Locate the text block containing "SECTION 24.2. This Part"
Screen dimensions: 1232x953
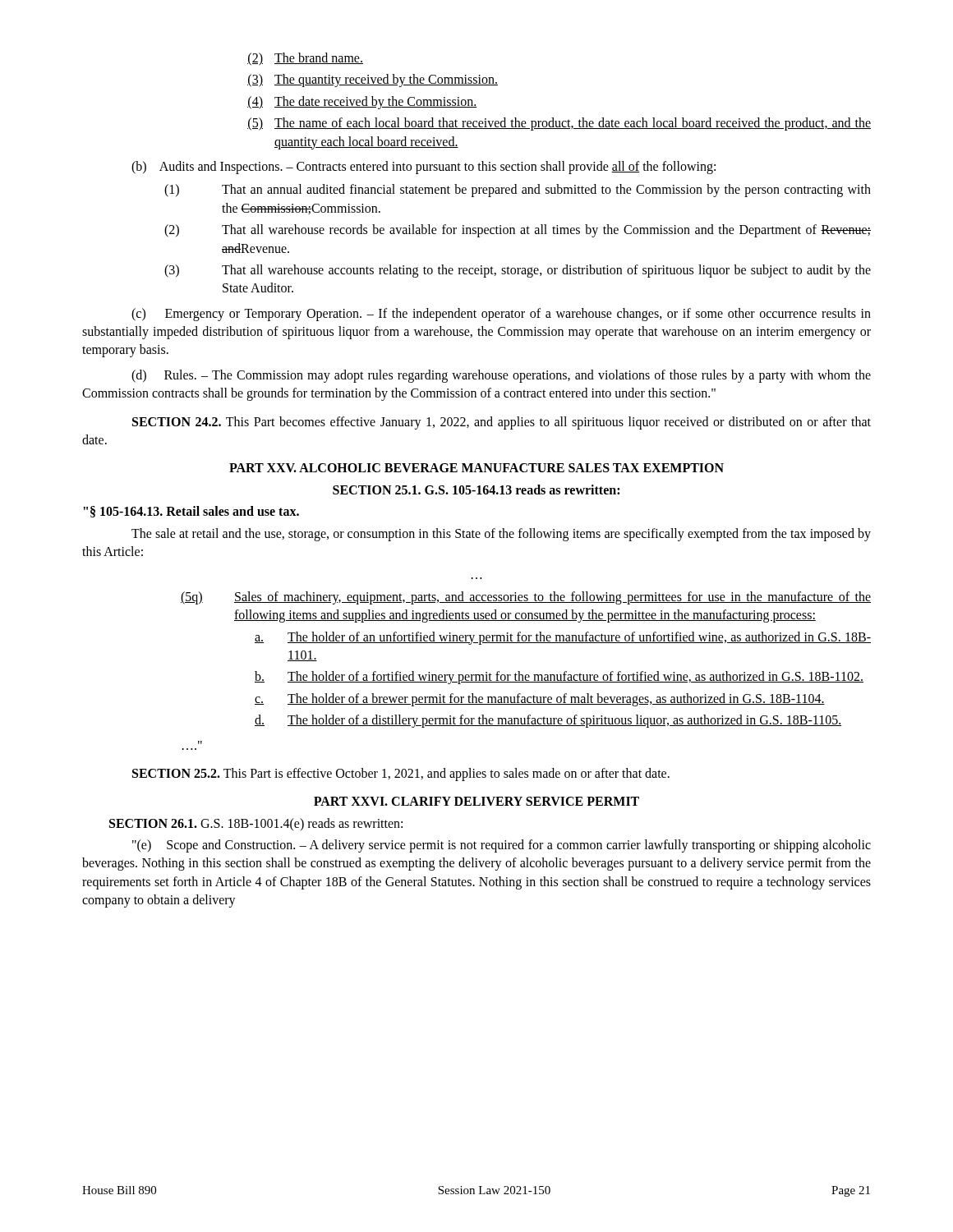[x=476, y=431]
